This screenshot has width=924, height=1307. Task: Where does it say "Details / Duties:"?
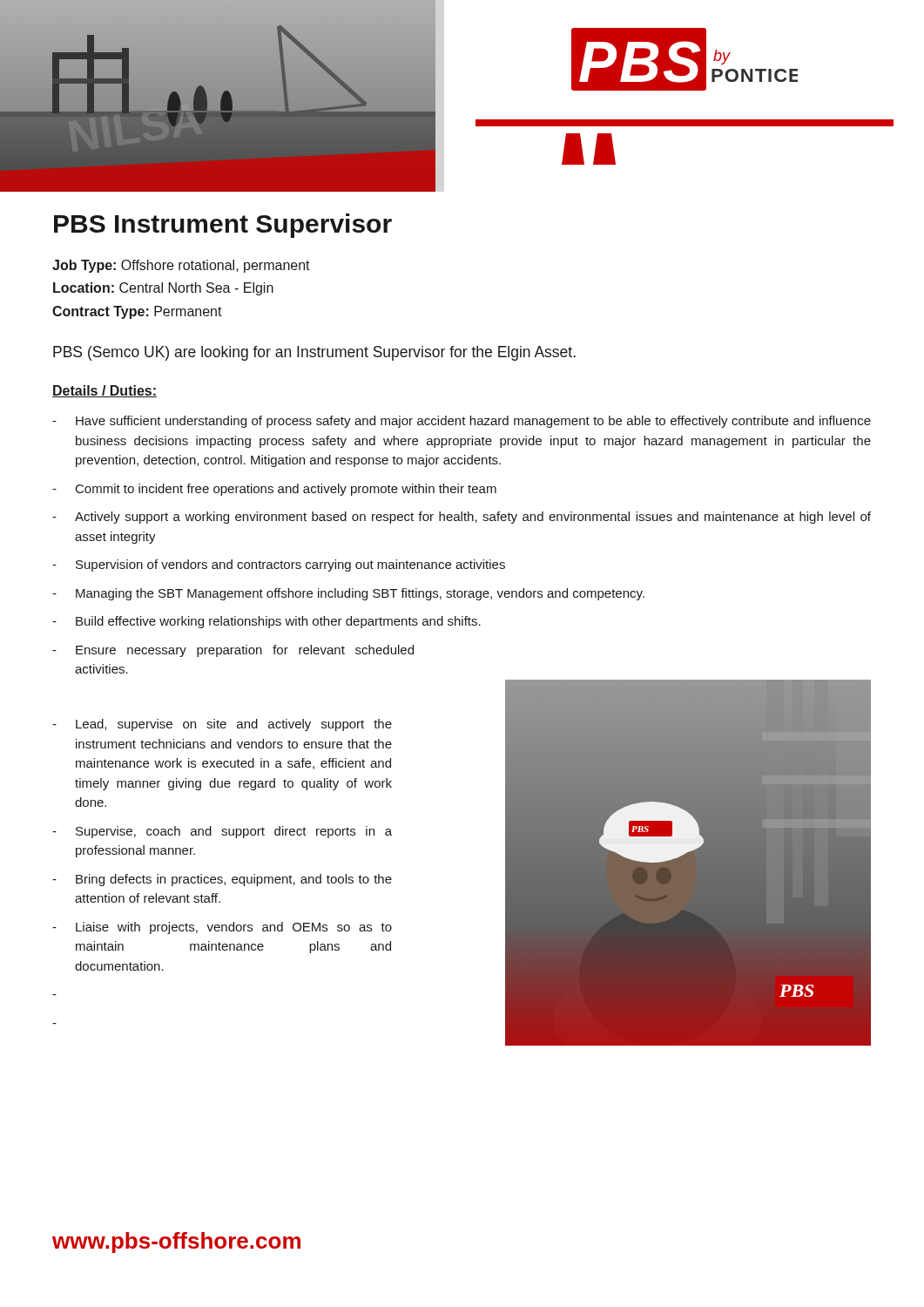pyautogui.click(x=105, y=391)
